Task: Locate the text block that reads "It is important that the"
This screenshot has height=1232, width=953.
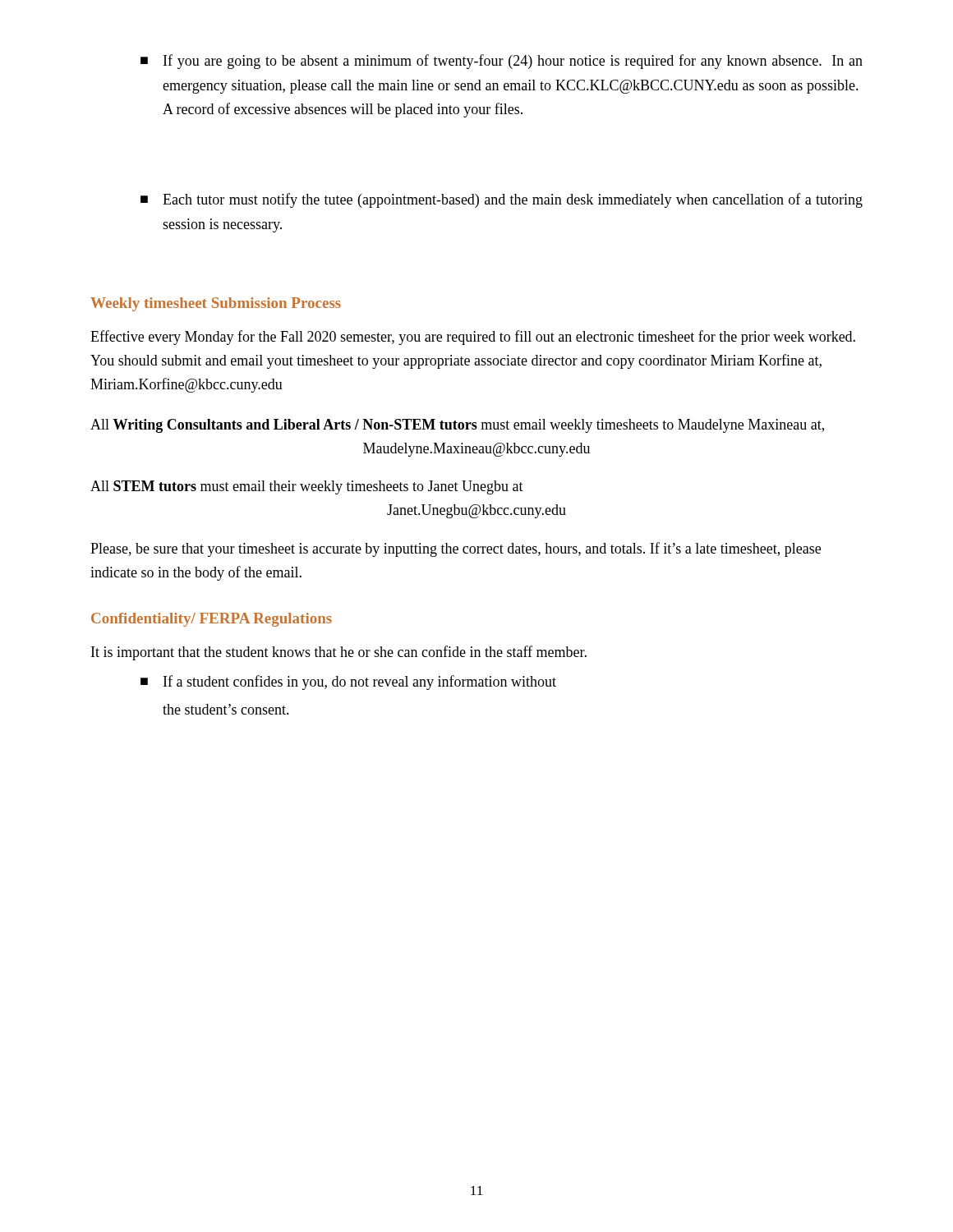Action: pyautogui.click(x=339, y=652)
